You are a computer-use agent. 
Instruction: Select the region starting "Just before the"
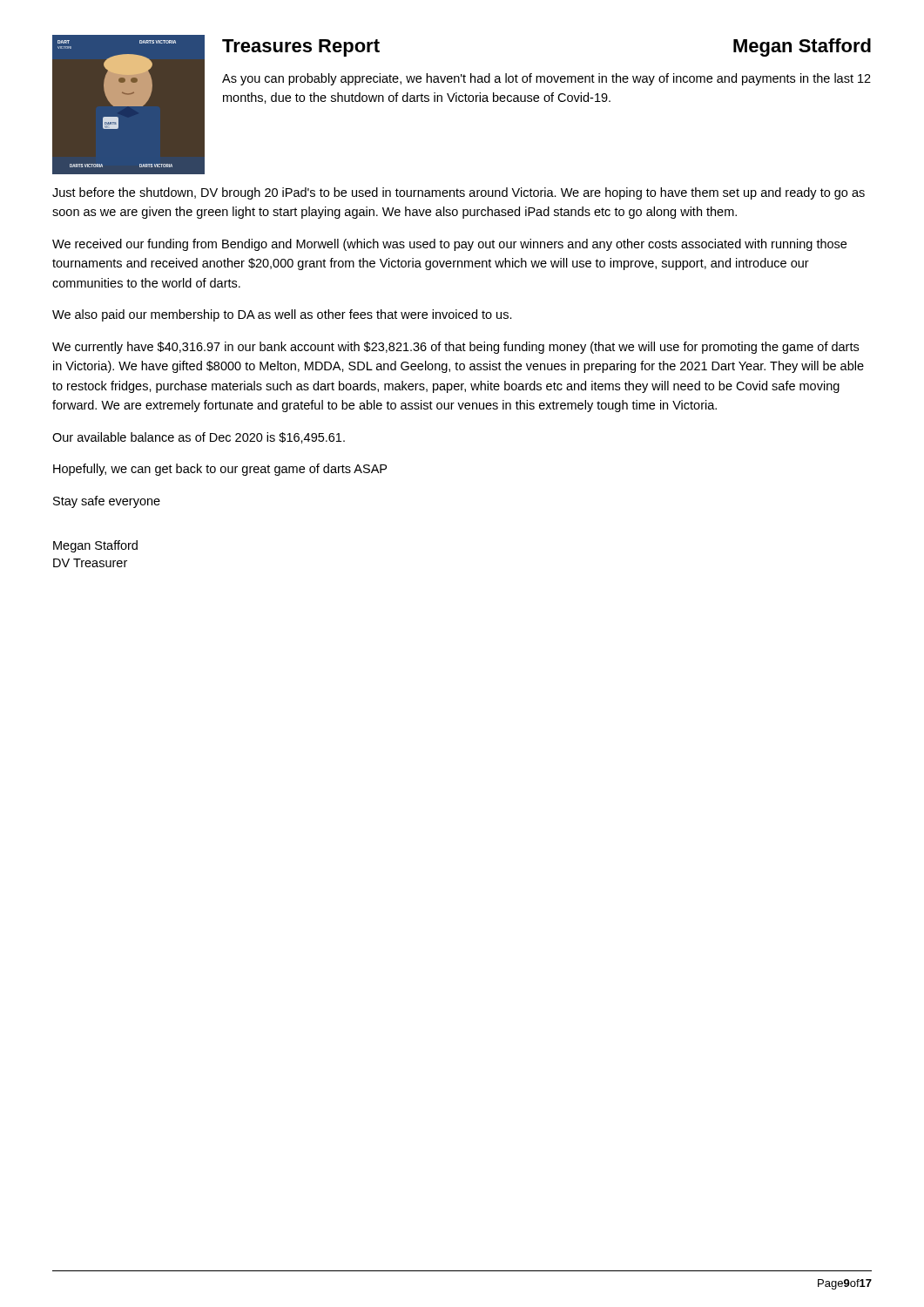point(459,202)
